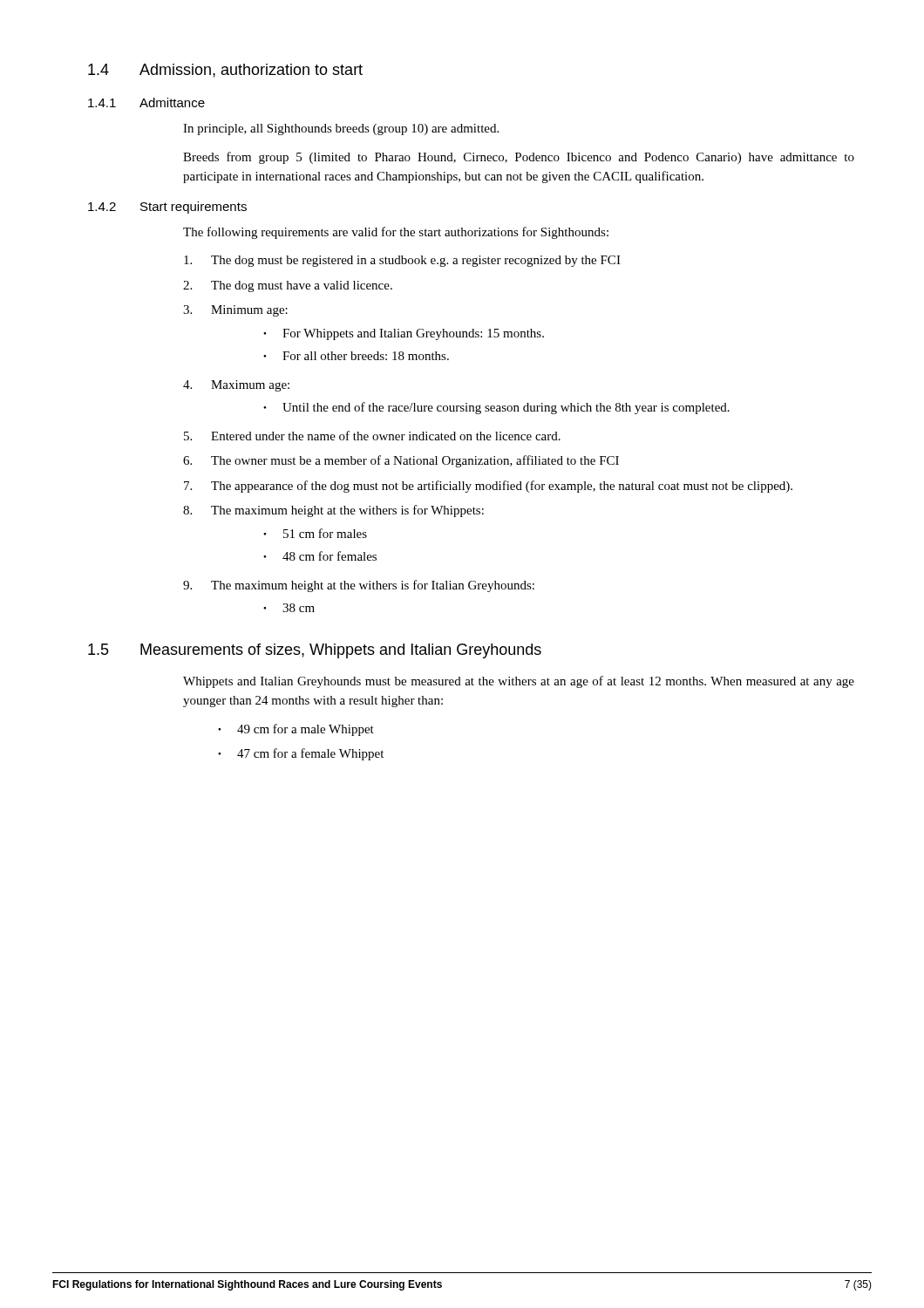Viewport: 924px width, 1308px height.
Task: Click on the section header containing "1.4.1 Admittance"
Action: pyautogui.click(x=146, y=102)
